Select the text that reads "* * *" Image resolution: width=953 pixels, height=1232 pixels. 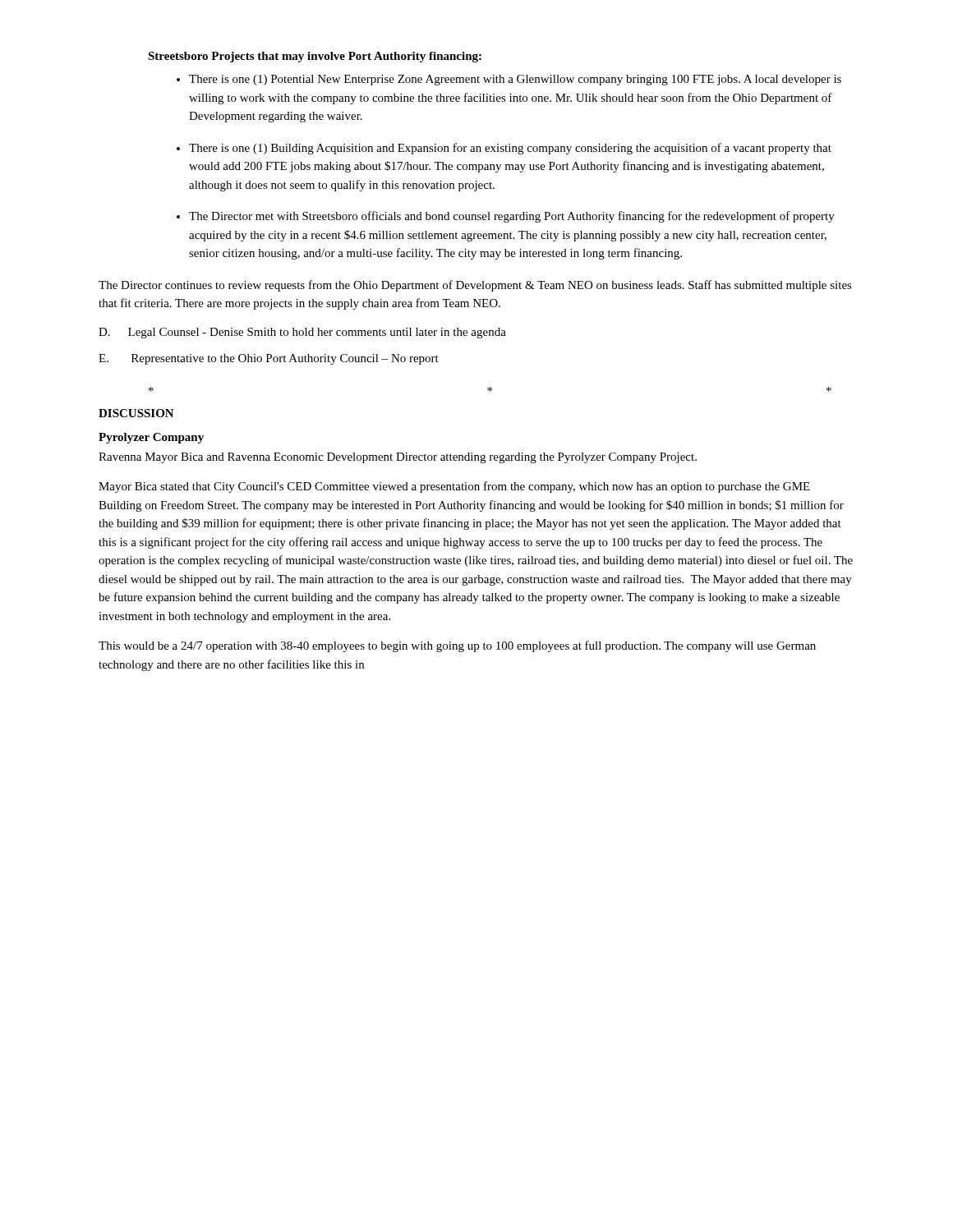coord(501,391)
